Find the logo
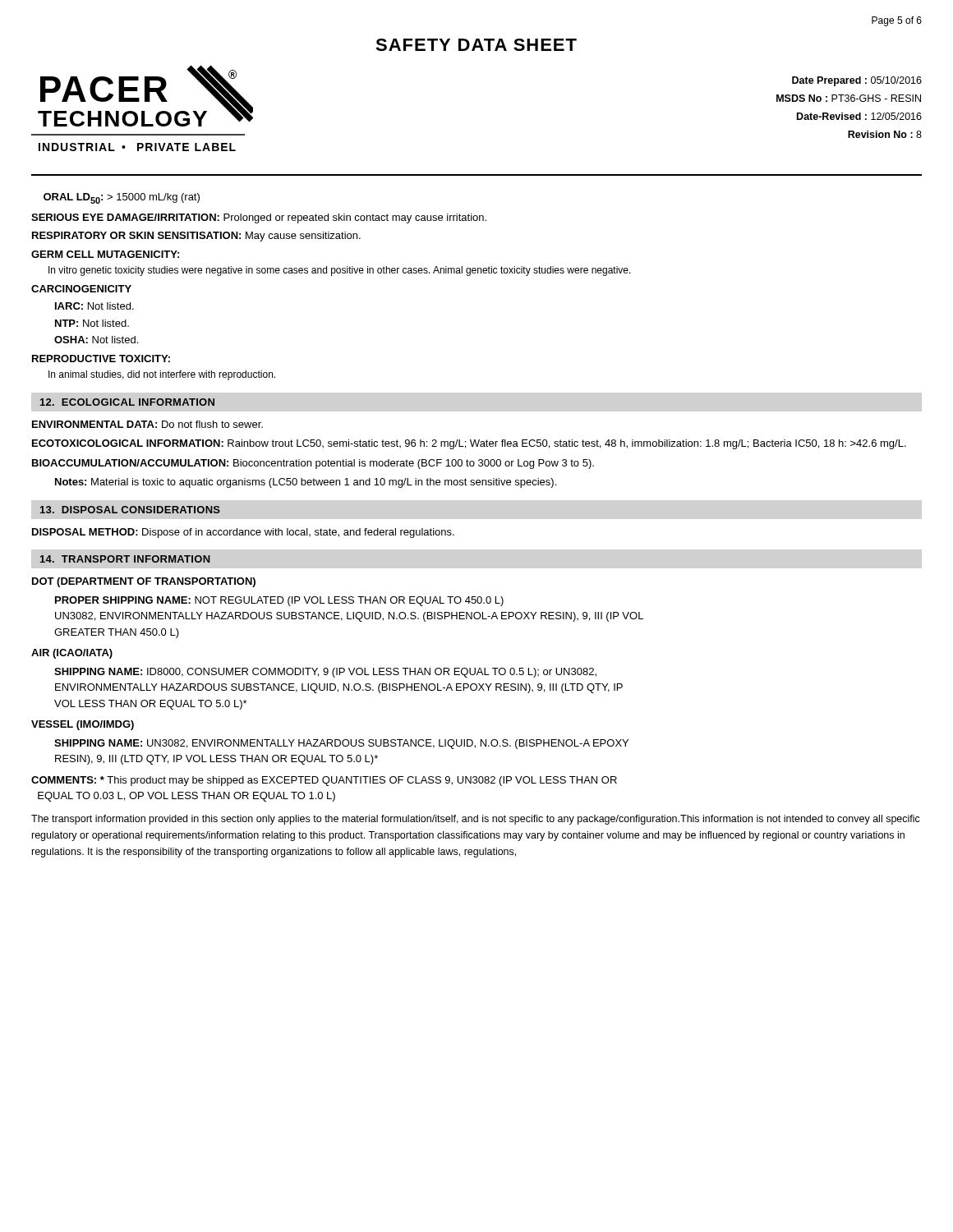 coord(142,113)
